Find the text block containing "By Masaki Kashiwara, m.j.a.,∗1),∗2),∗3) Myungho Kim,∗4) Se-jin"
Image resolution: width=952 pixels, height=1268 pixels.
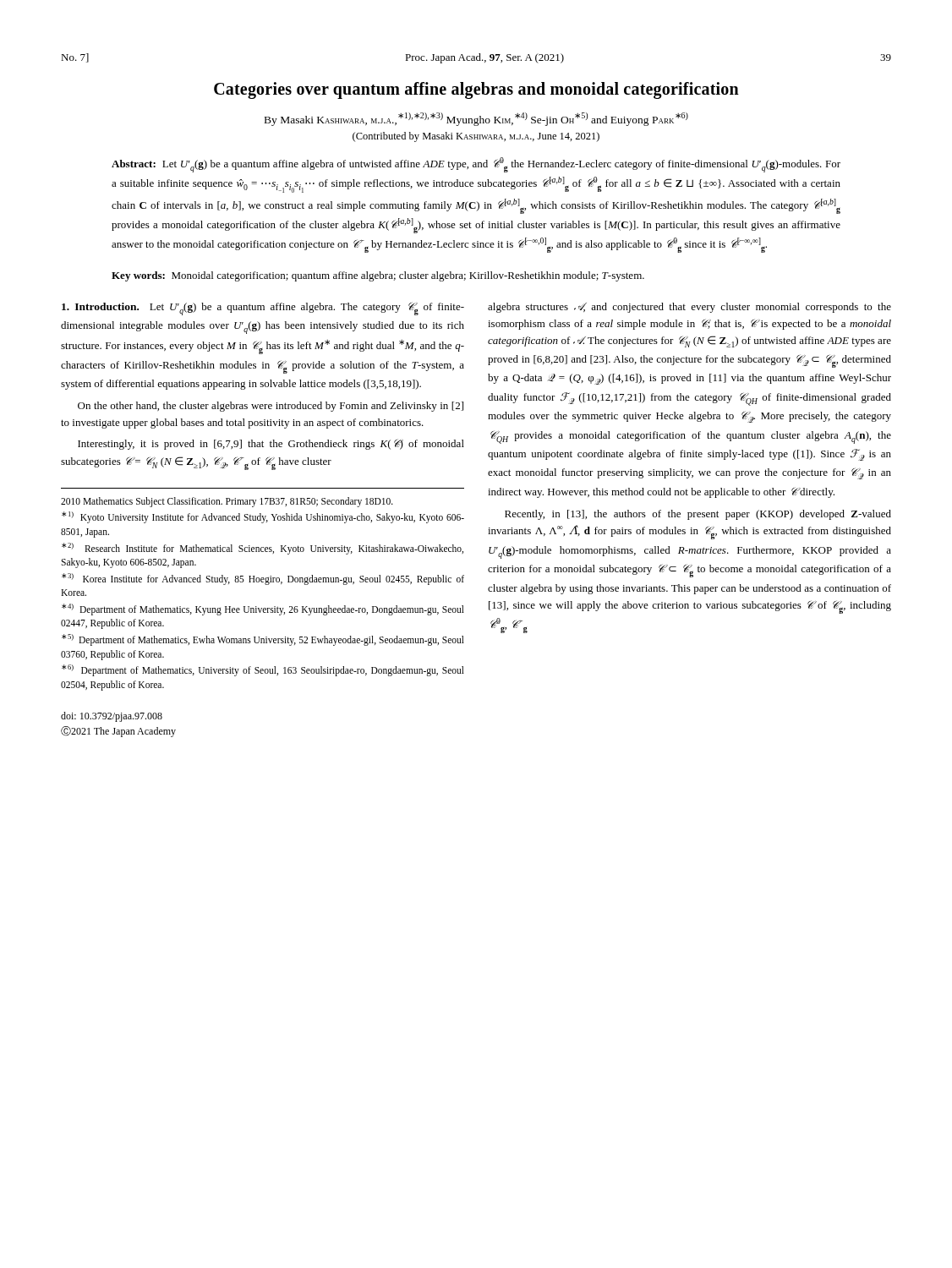point(476,118)
